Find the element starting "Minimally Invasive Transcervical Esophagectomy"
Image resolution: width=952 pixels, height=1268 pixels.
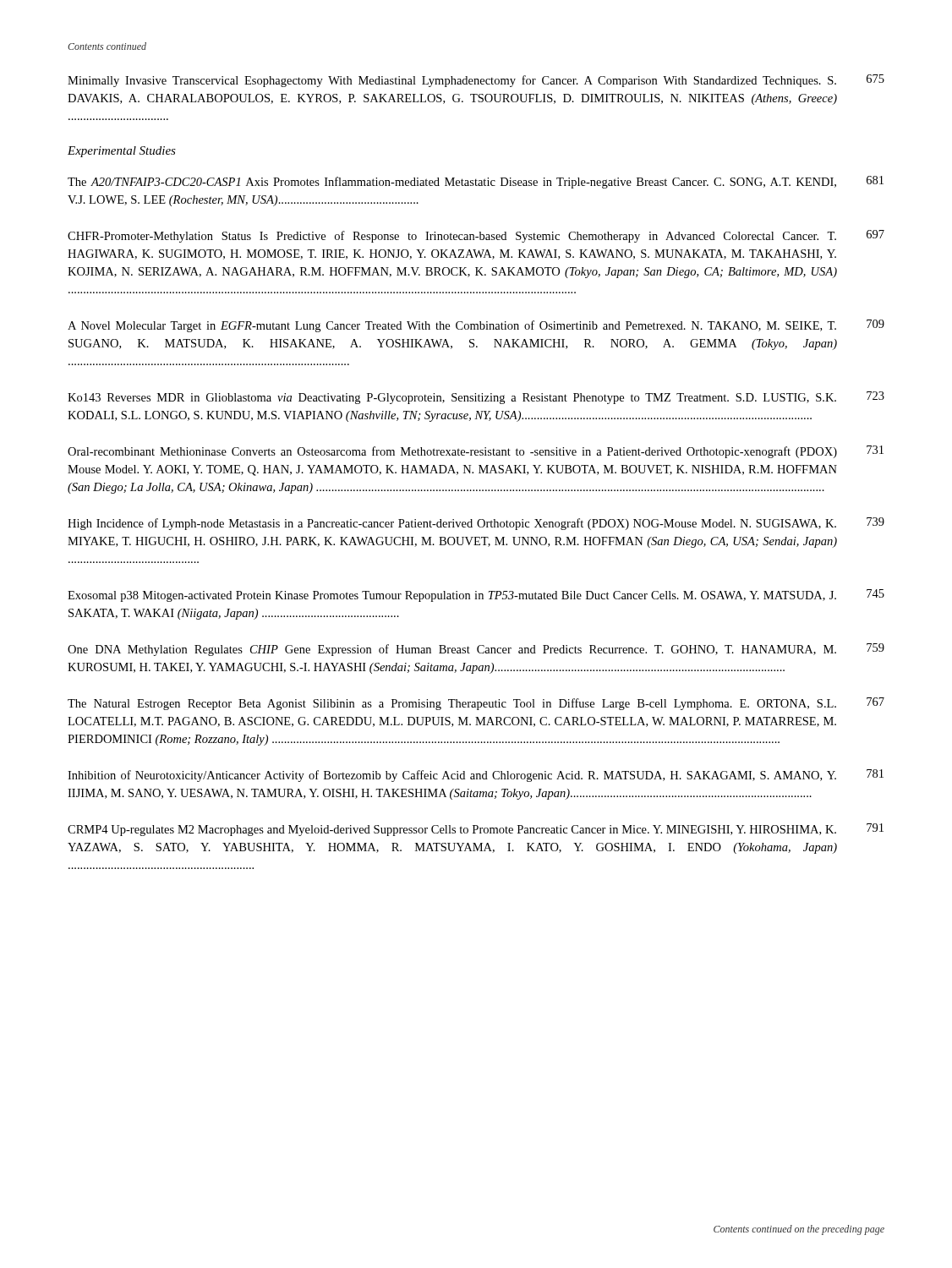point(476,99)
